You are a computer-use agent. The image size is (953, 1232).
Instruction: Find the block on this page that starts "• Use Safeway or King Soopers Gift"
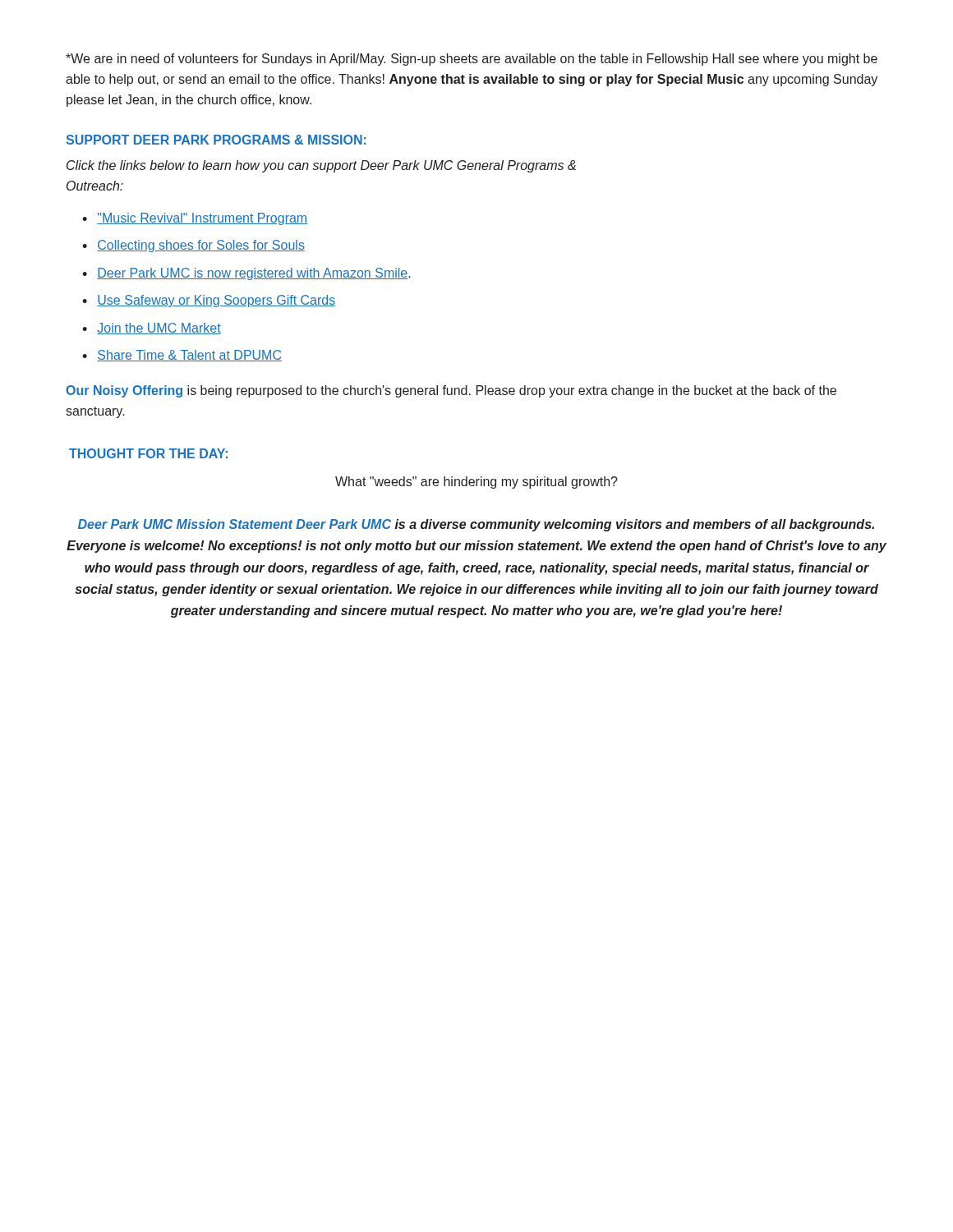point(209,301)
